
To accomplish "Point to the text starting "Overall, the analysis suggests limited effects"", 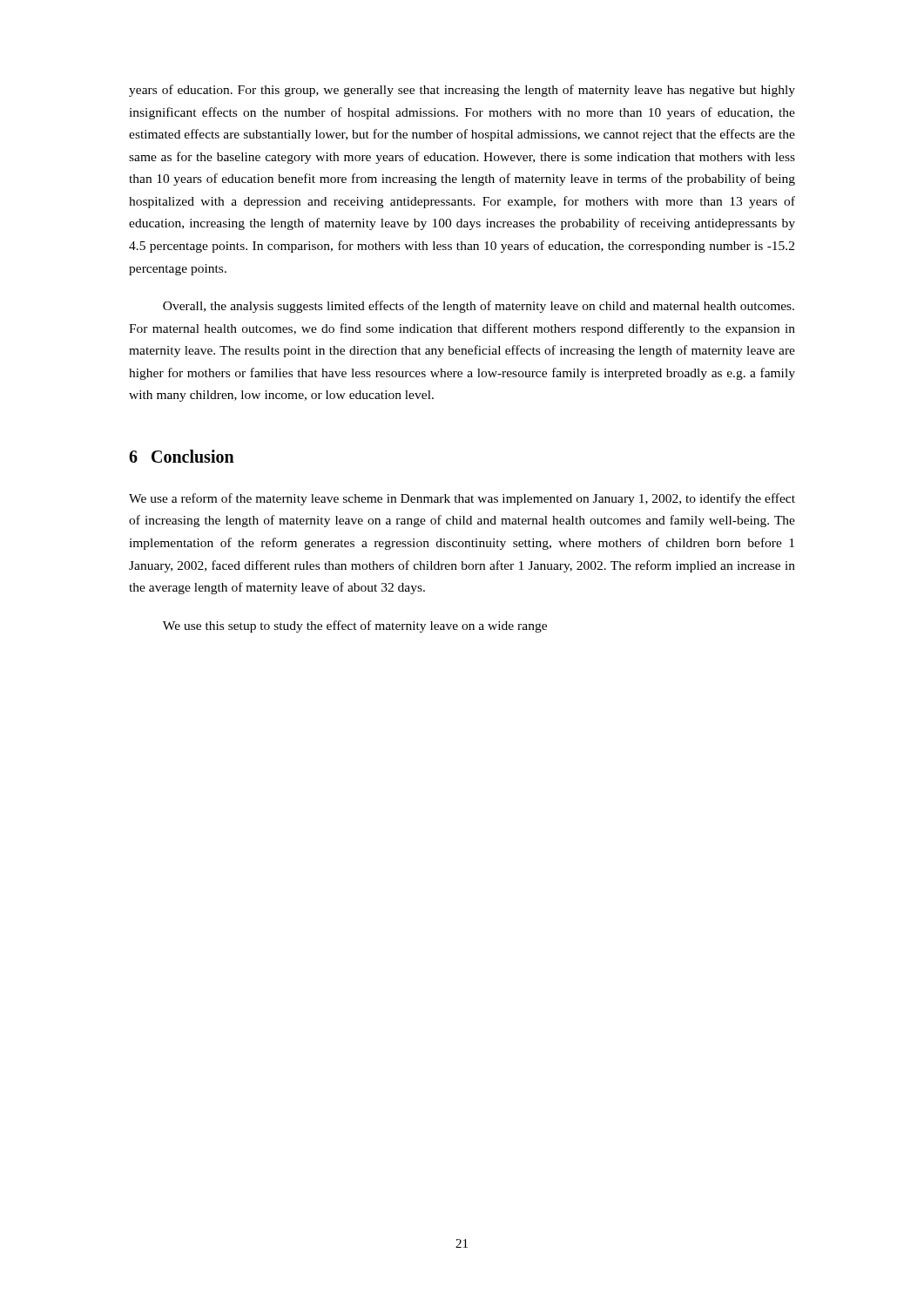I will (x=462, y=350).
